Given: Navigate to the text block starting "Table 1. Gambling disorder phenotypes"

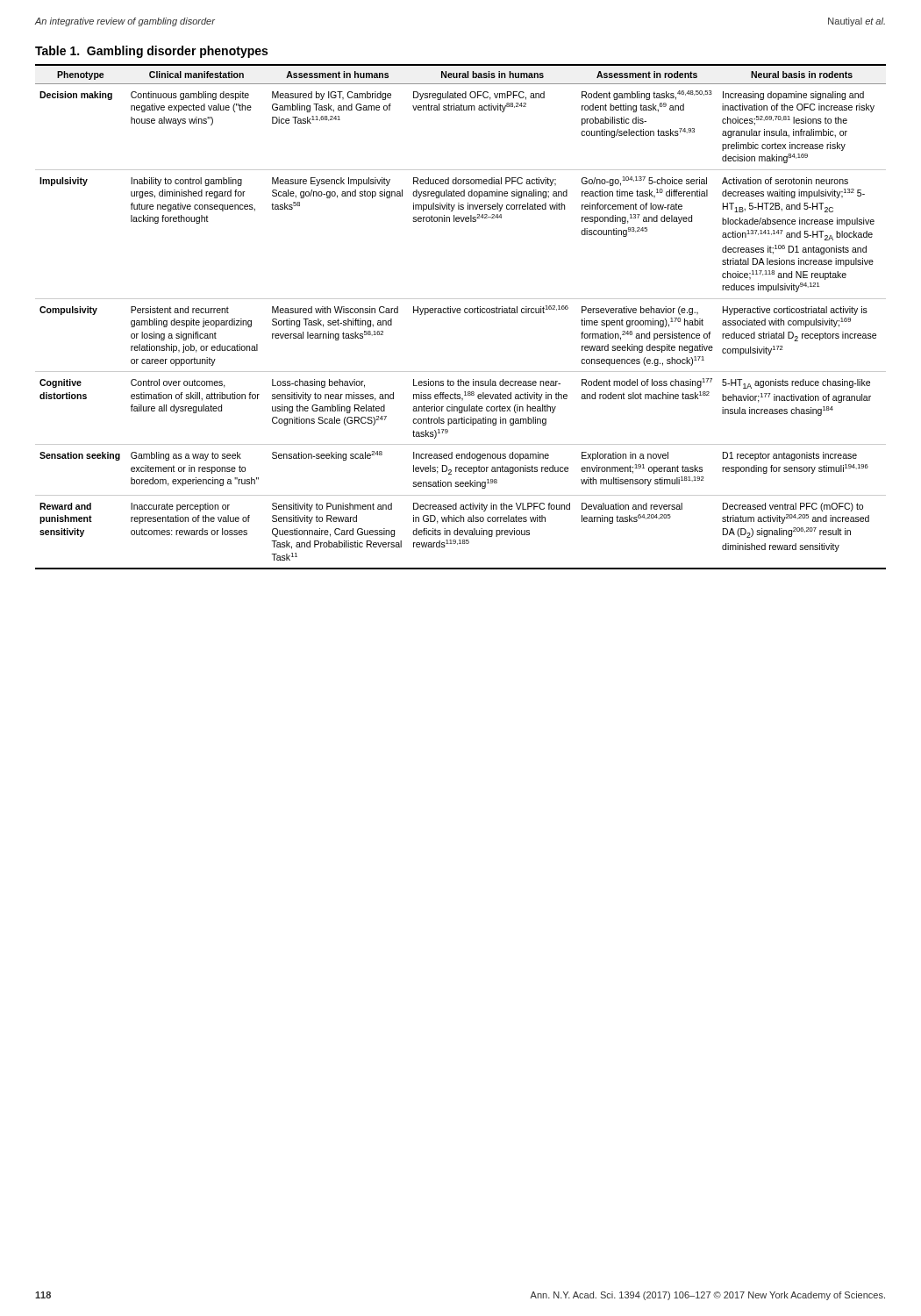Looking at the screenshot, I should pyautogui.click(x=152, y=51).
